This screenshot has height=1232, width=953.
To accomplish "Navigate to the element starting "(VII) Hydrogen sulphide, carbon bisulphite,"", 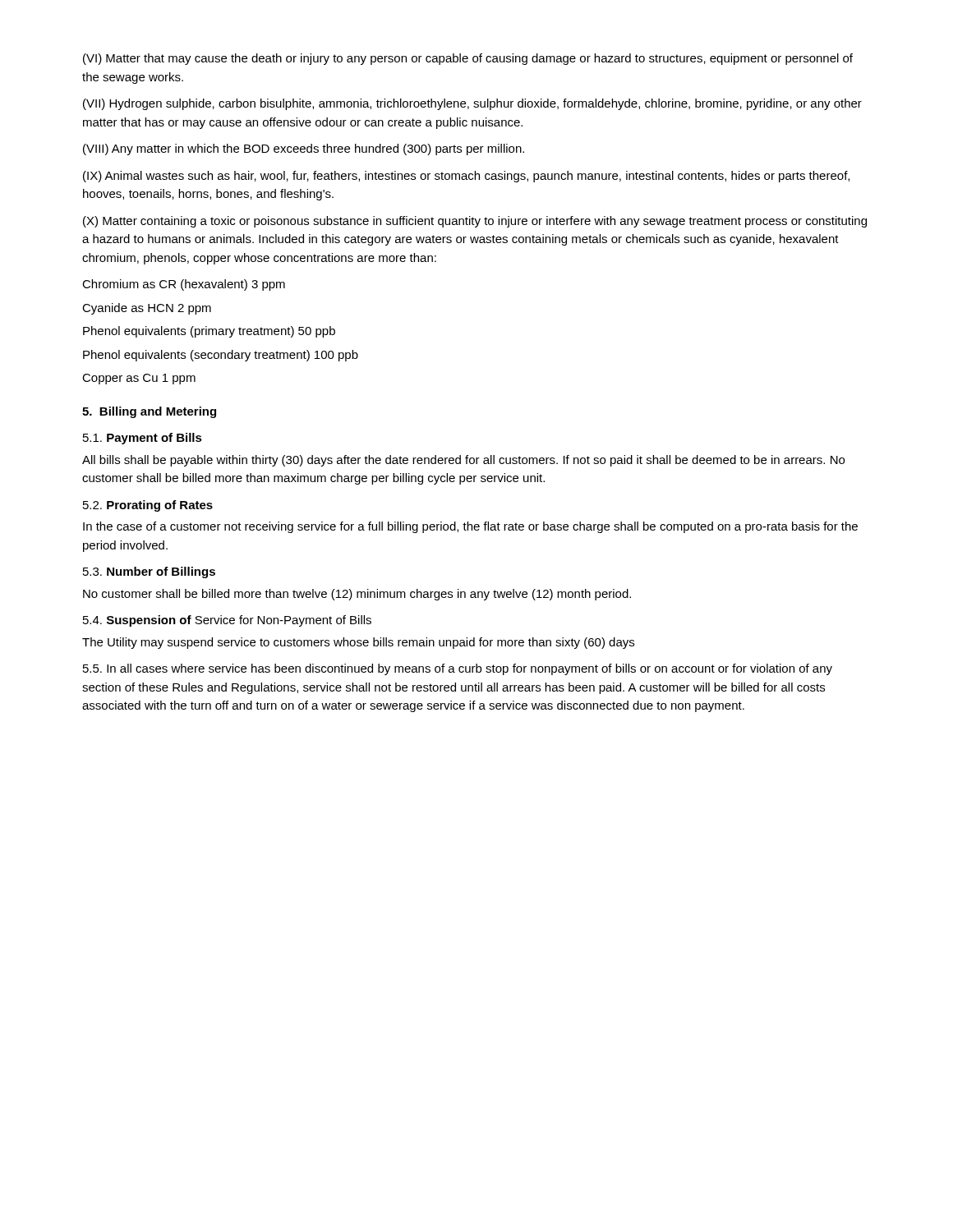I will click(x=472, y=112).
